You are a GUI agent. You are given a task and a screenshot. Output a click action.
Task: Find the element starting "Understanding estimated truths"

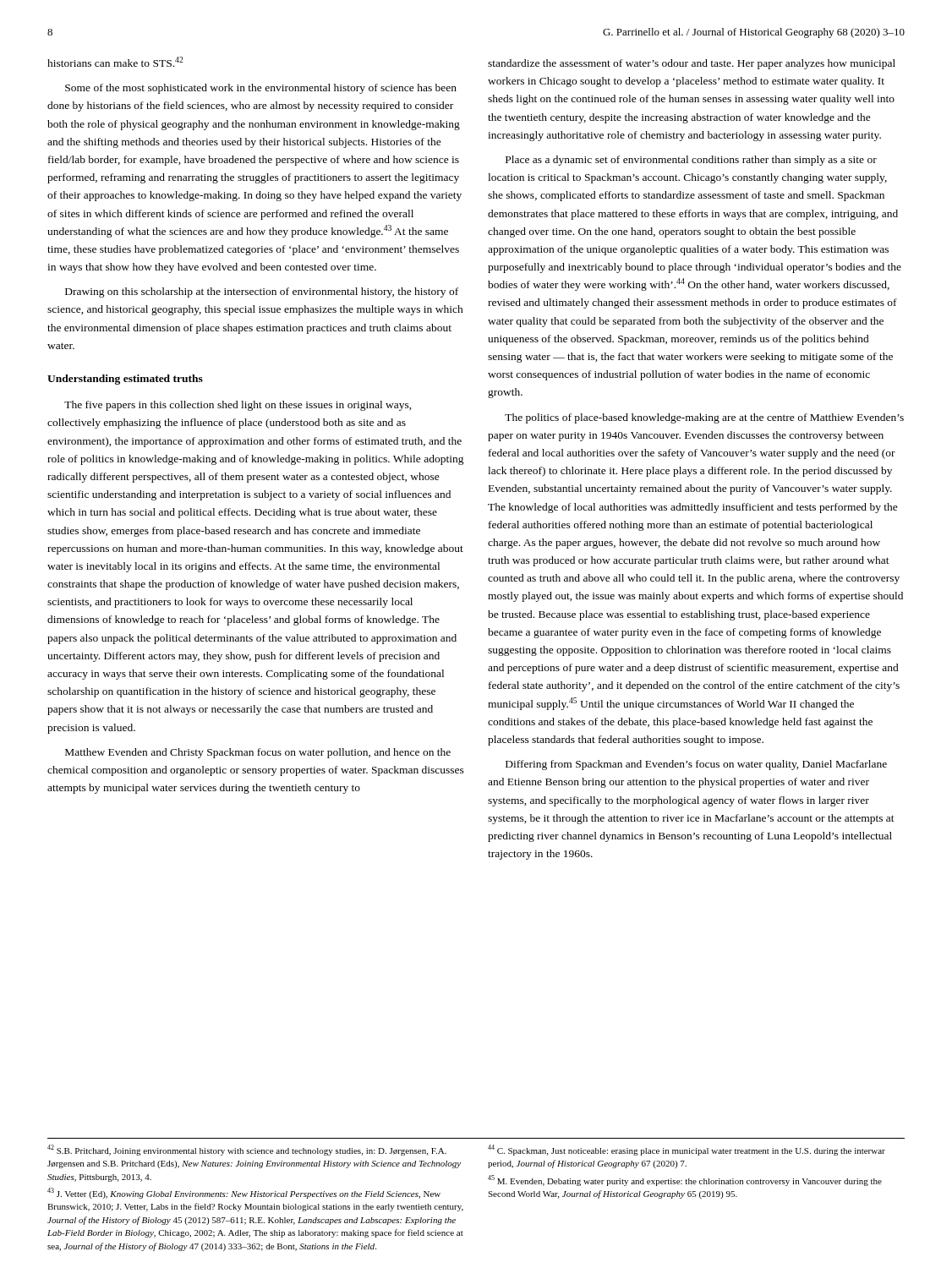(125, 378)
